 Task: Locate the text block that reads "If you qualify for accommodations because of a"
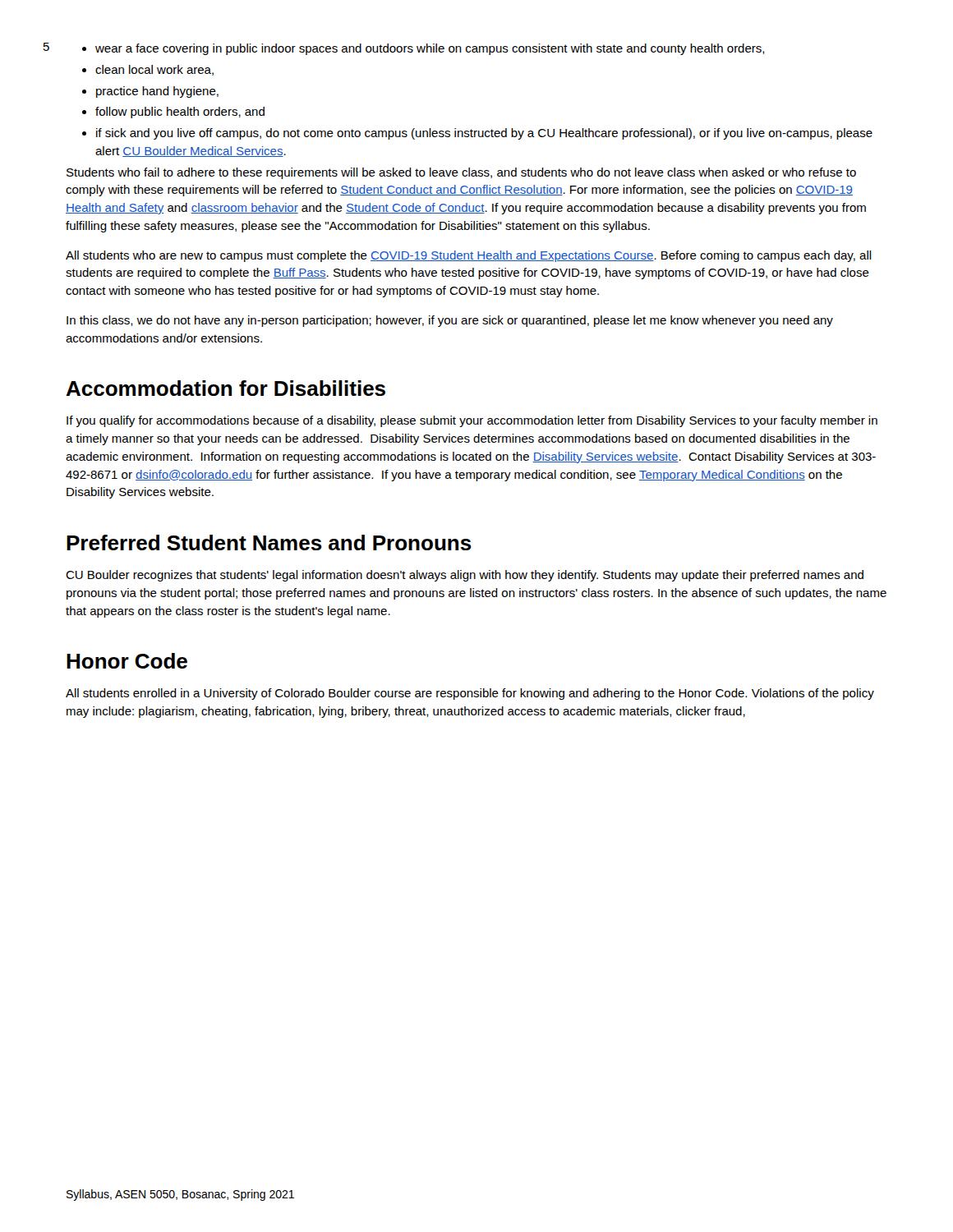click(472, 456)
